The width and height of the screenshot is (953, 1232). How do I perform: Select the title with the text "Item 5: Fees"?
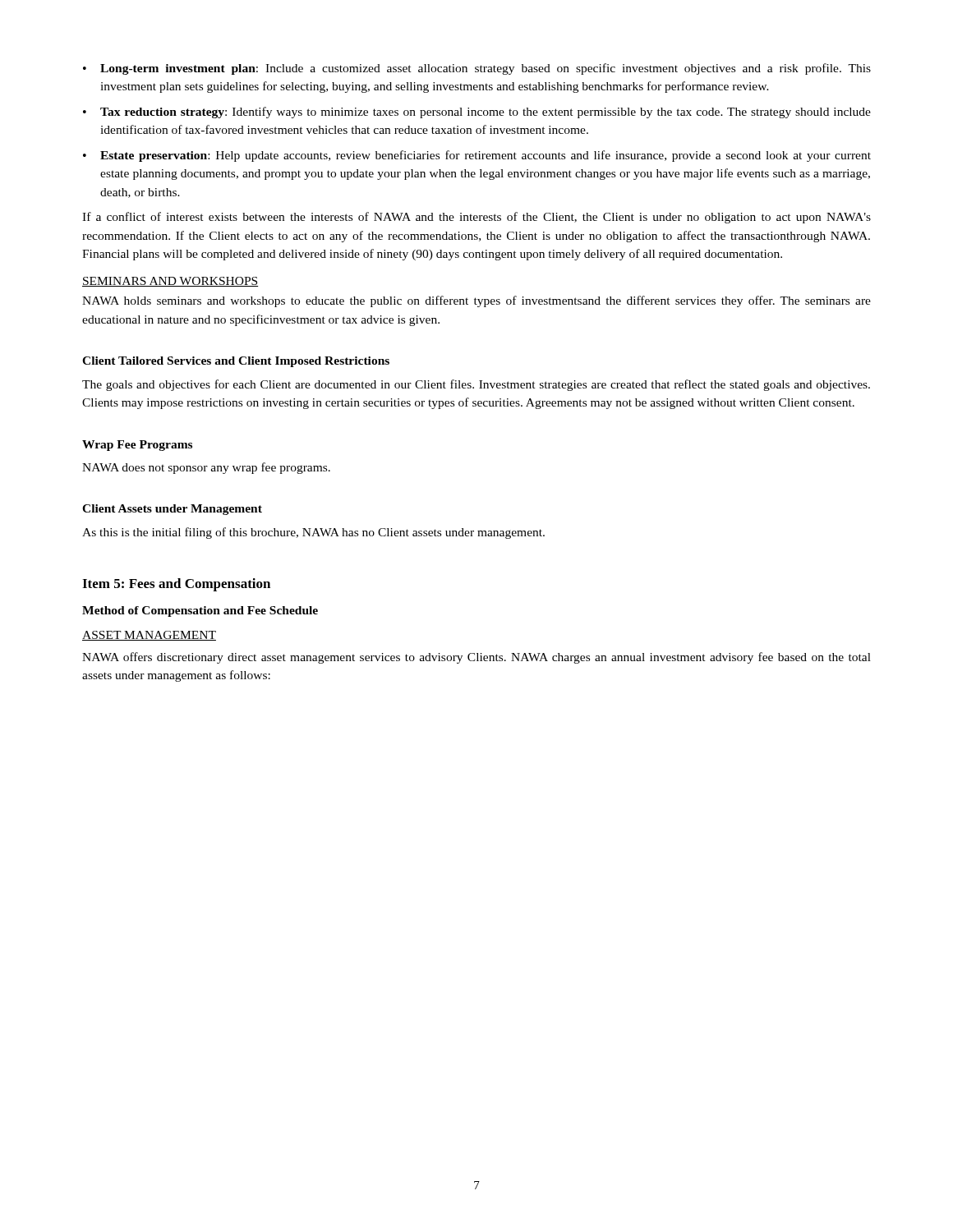[x=176, y=585]
